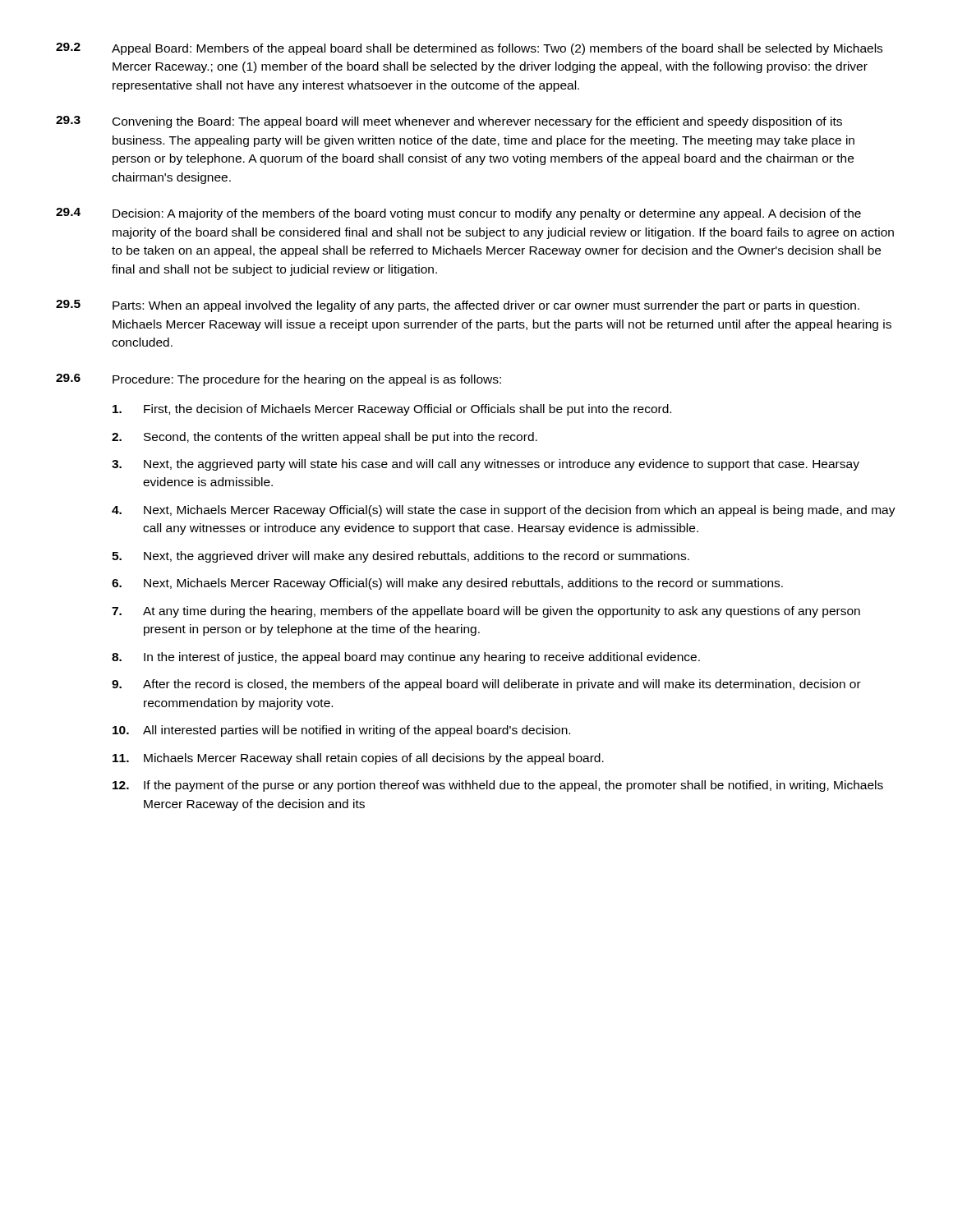Locate the list item with the text "7. At any time during the"
This screenshot has width=953, height=1232.
point(504,620)
